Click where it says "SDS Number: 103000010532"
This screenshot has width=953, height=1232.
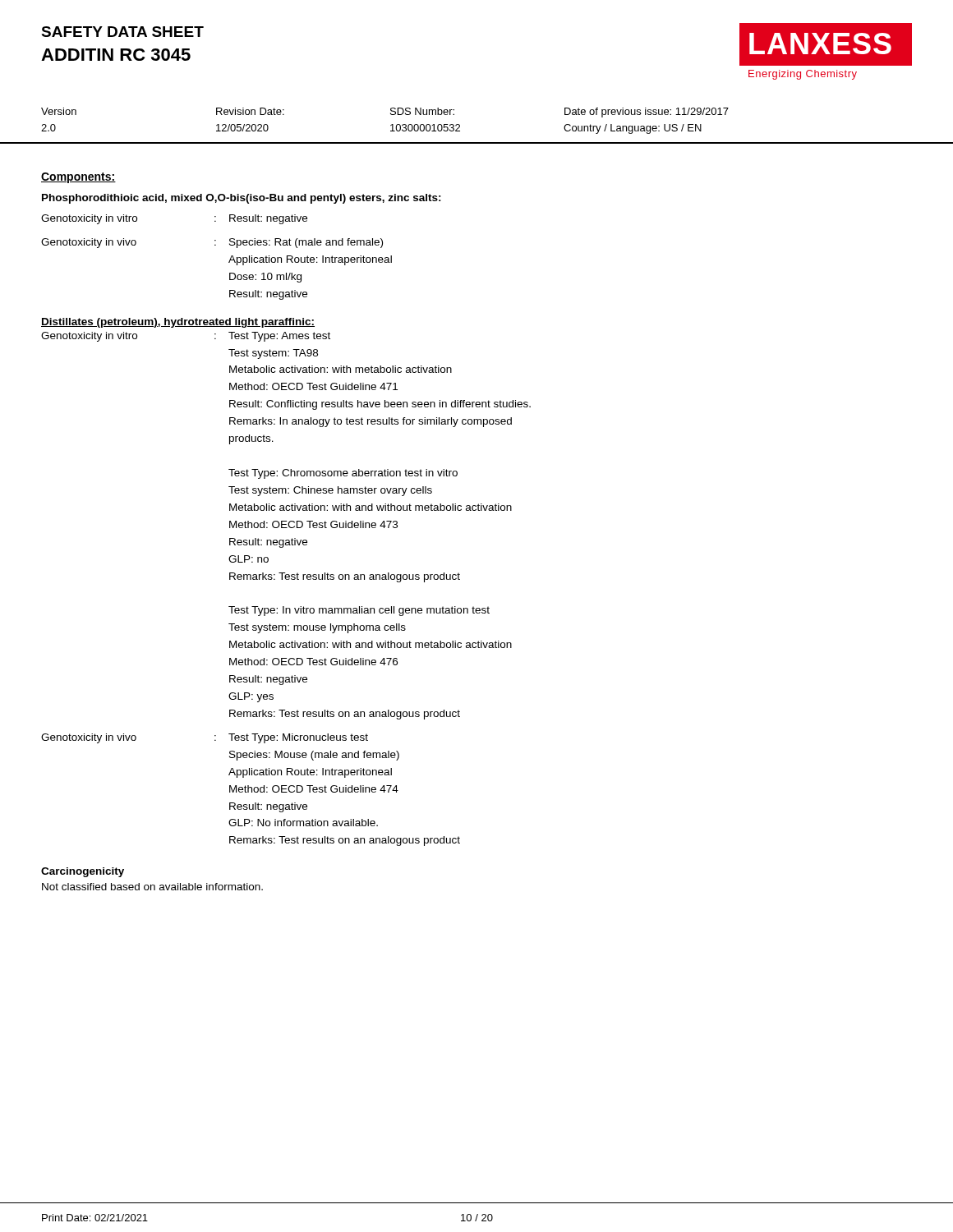[x=422, y=111]
